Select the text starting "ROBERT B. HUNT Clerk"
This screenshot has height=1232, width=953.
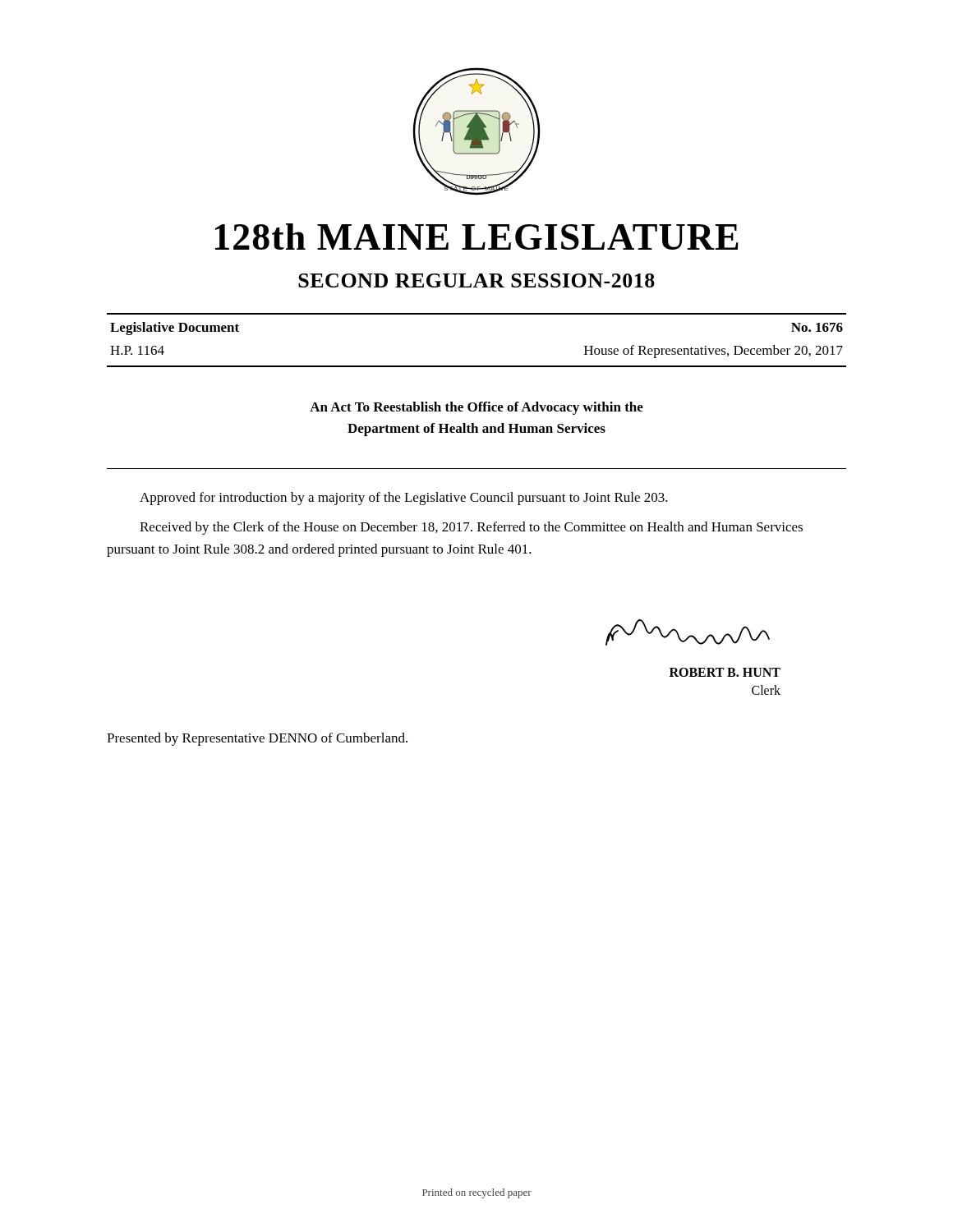coord(725,682)
